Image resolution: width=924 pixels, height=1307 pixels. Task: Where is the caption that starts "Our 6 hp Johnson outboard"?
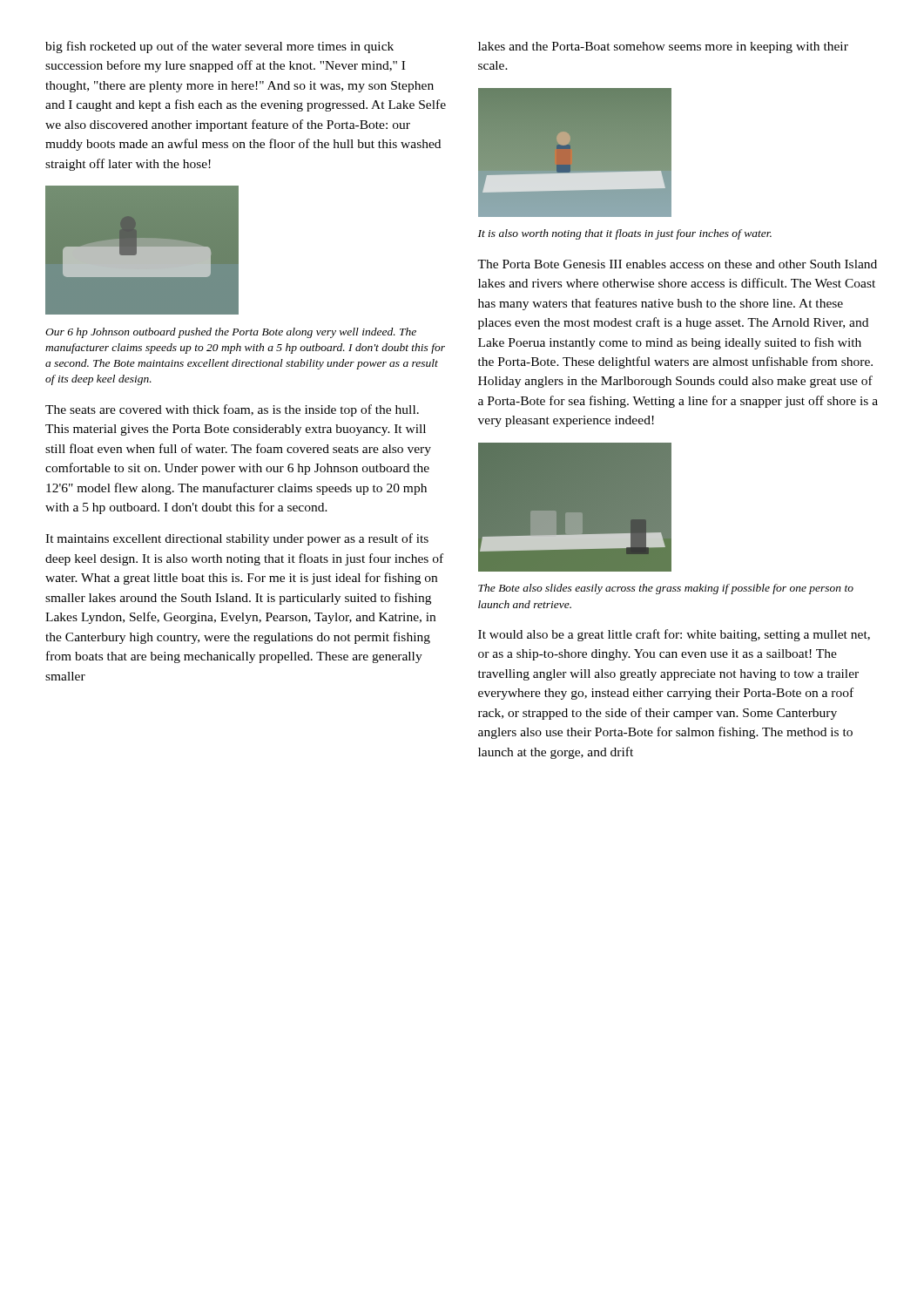(245, 355)
